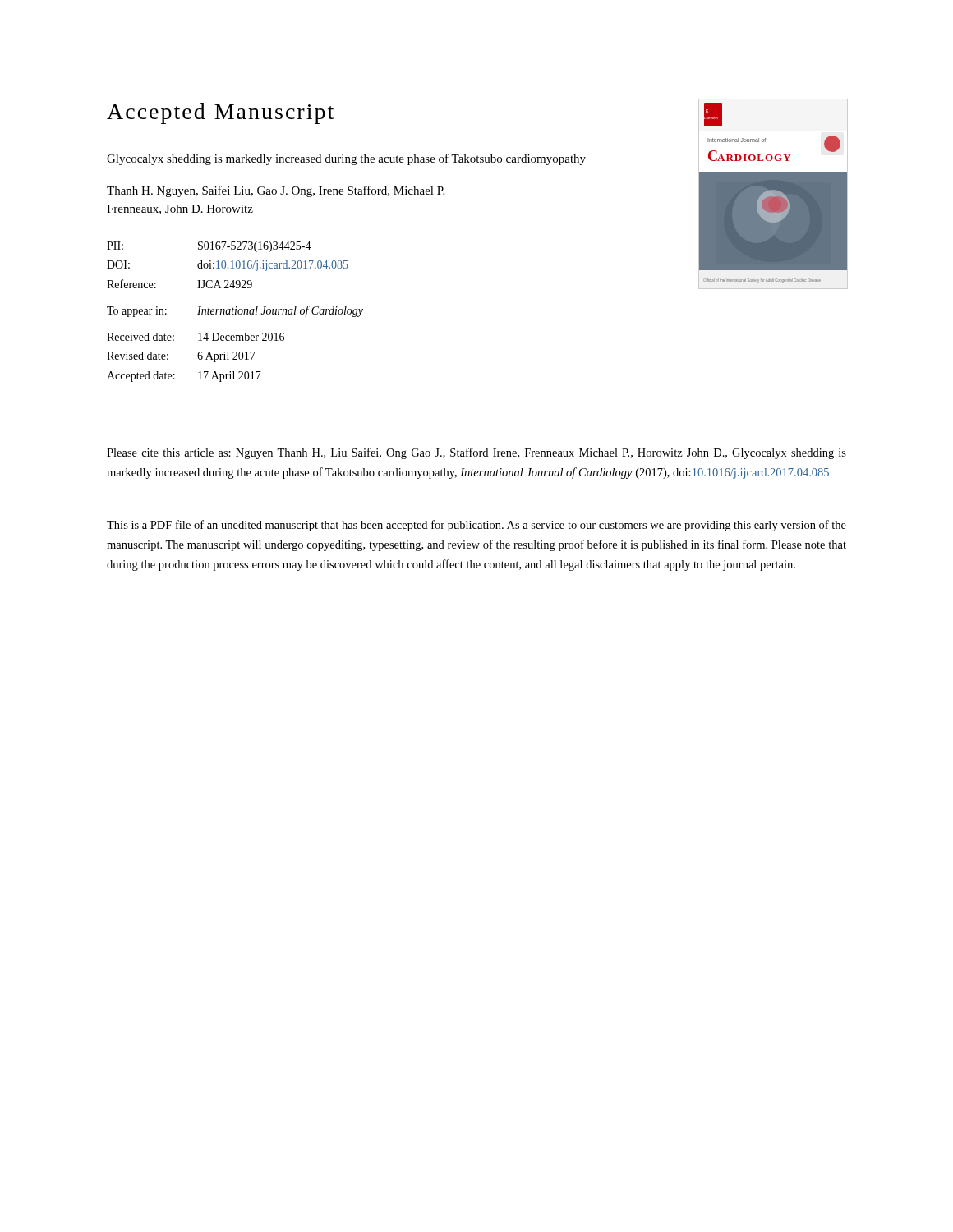Find the illustration

coord(772,195)
